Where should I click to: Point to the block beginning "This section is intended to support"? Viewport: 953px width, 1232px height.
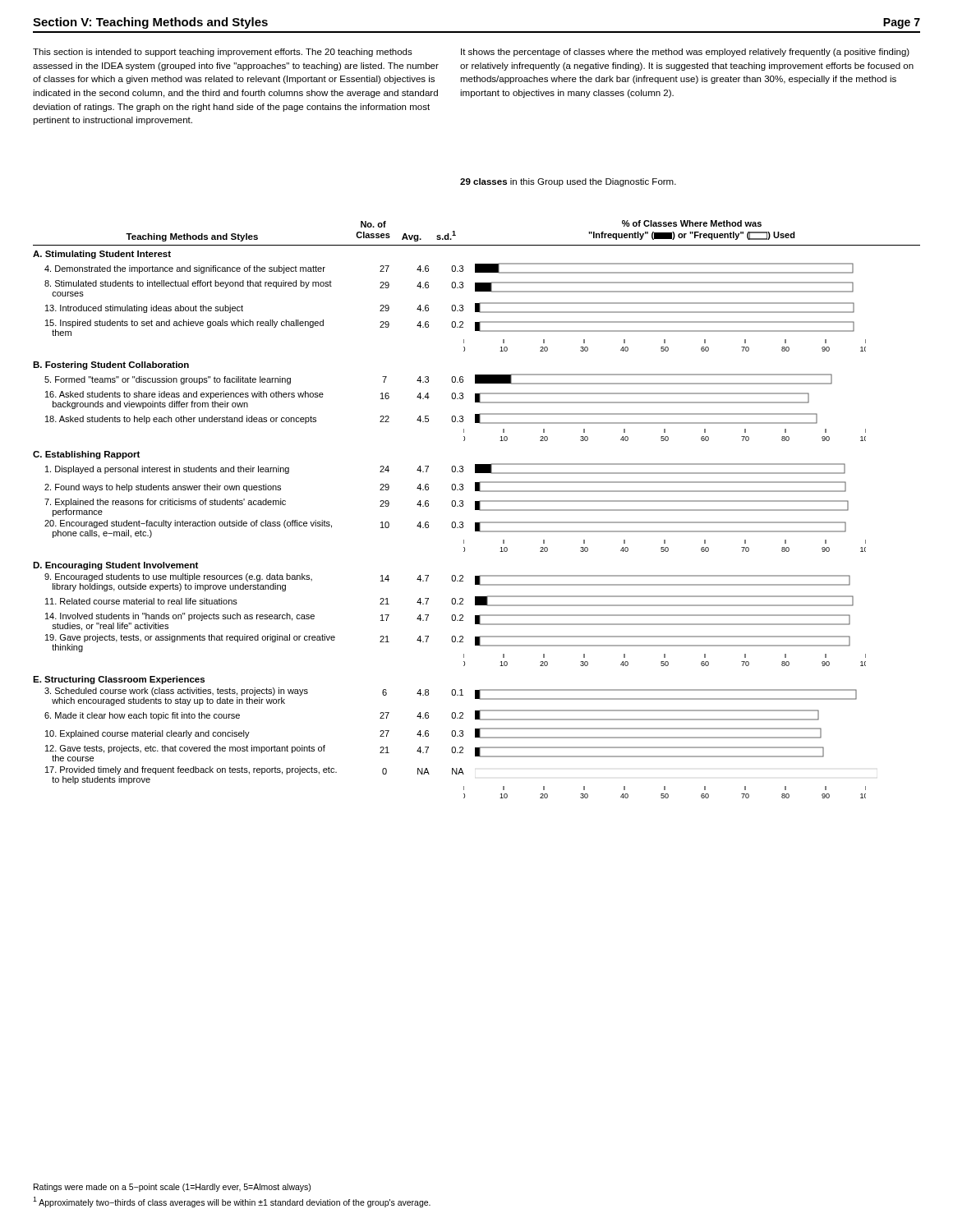pos(236,86)
